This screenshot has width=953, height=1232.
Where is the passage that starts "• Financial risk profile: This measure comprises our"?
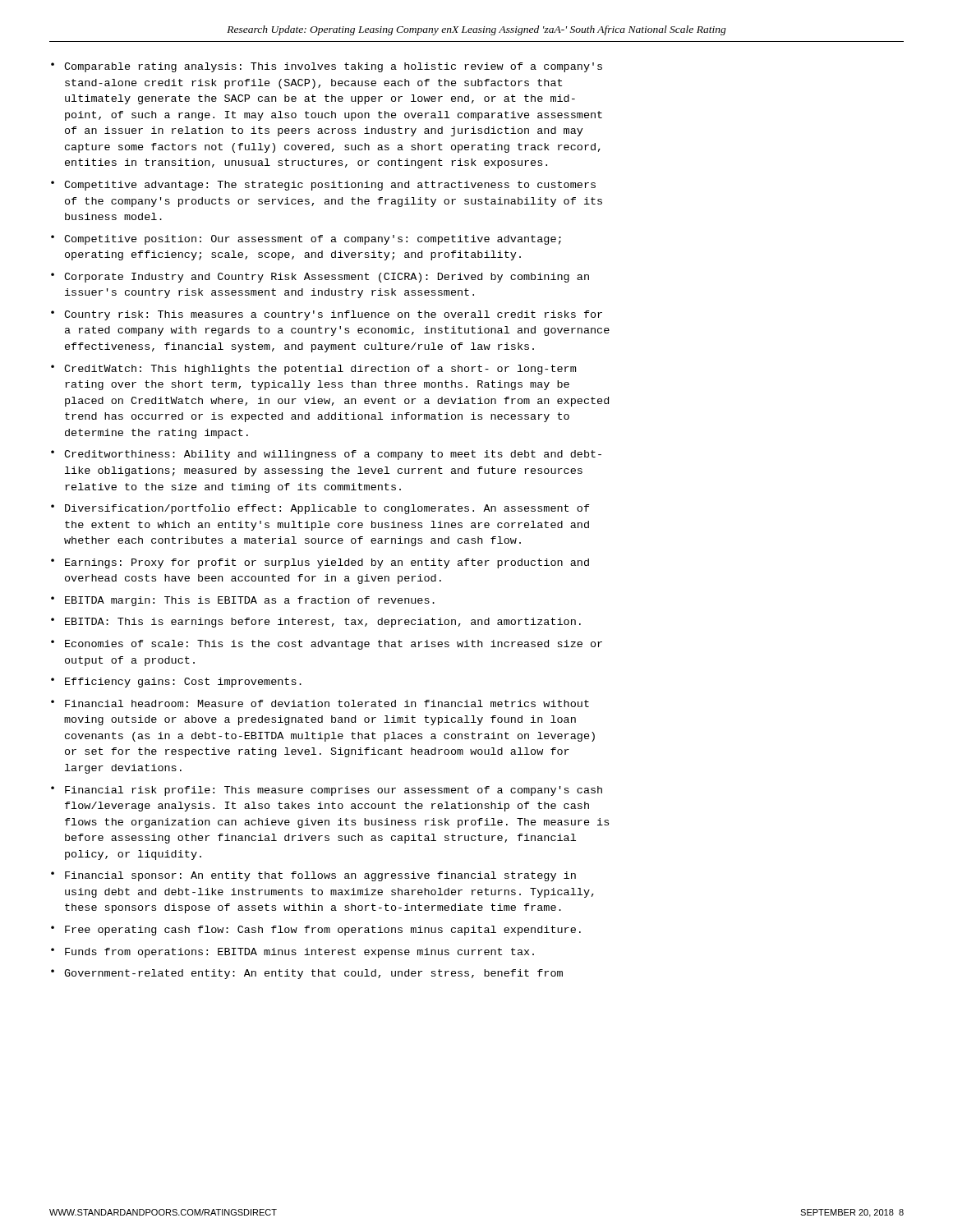click(476, 822)
